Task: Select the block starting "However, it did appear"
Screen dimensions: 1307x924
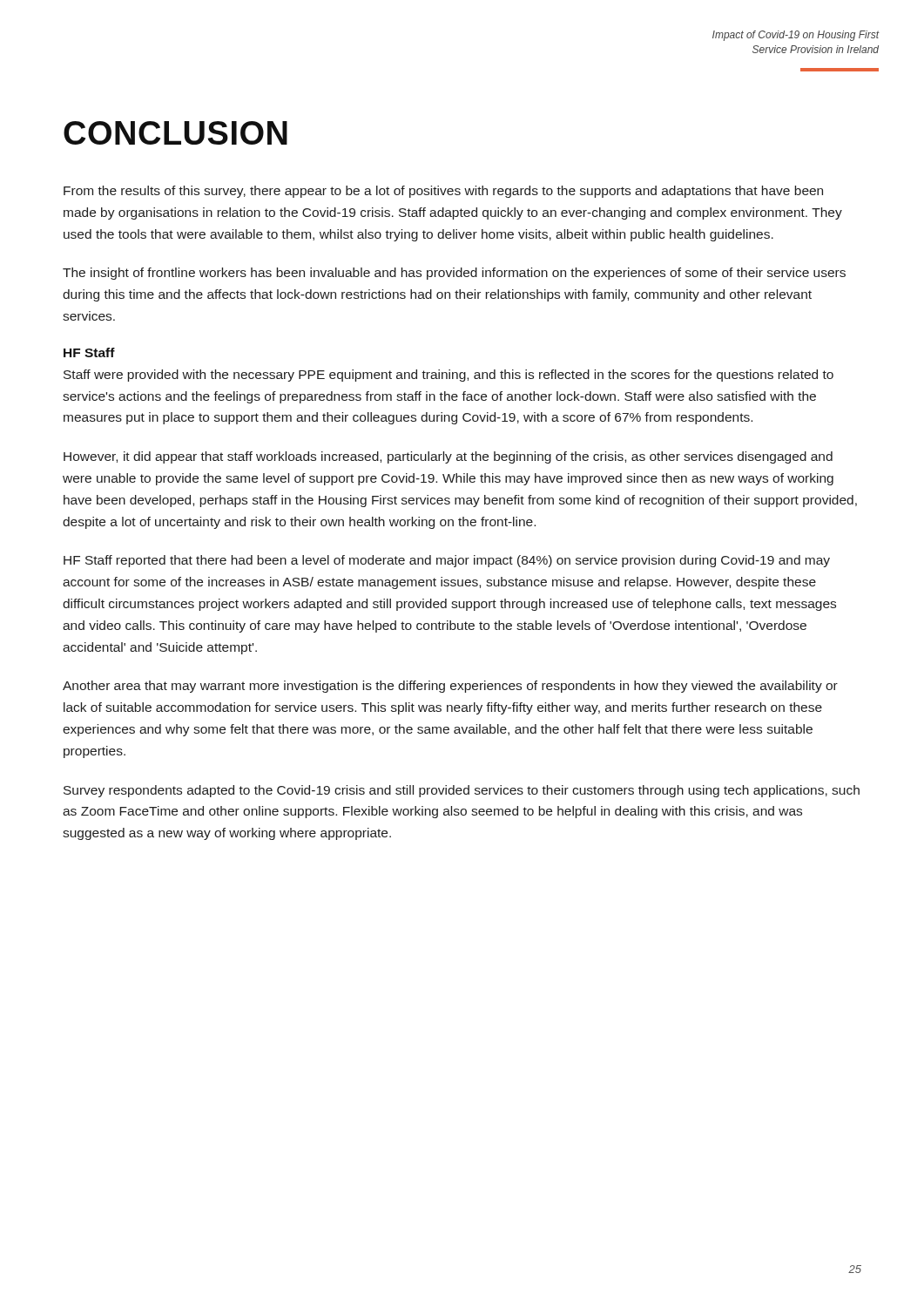Action: (460, 489)
